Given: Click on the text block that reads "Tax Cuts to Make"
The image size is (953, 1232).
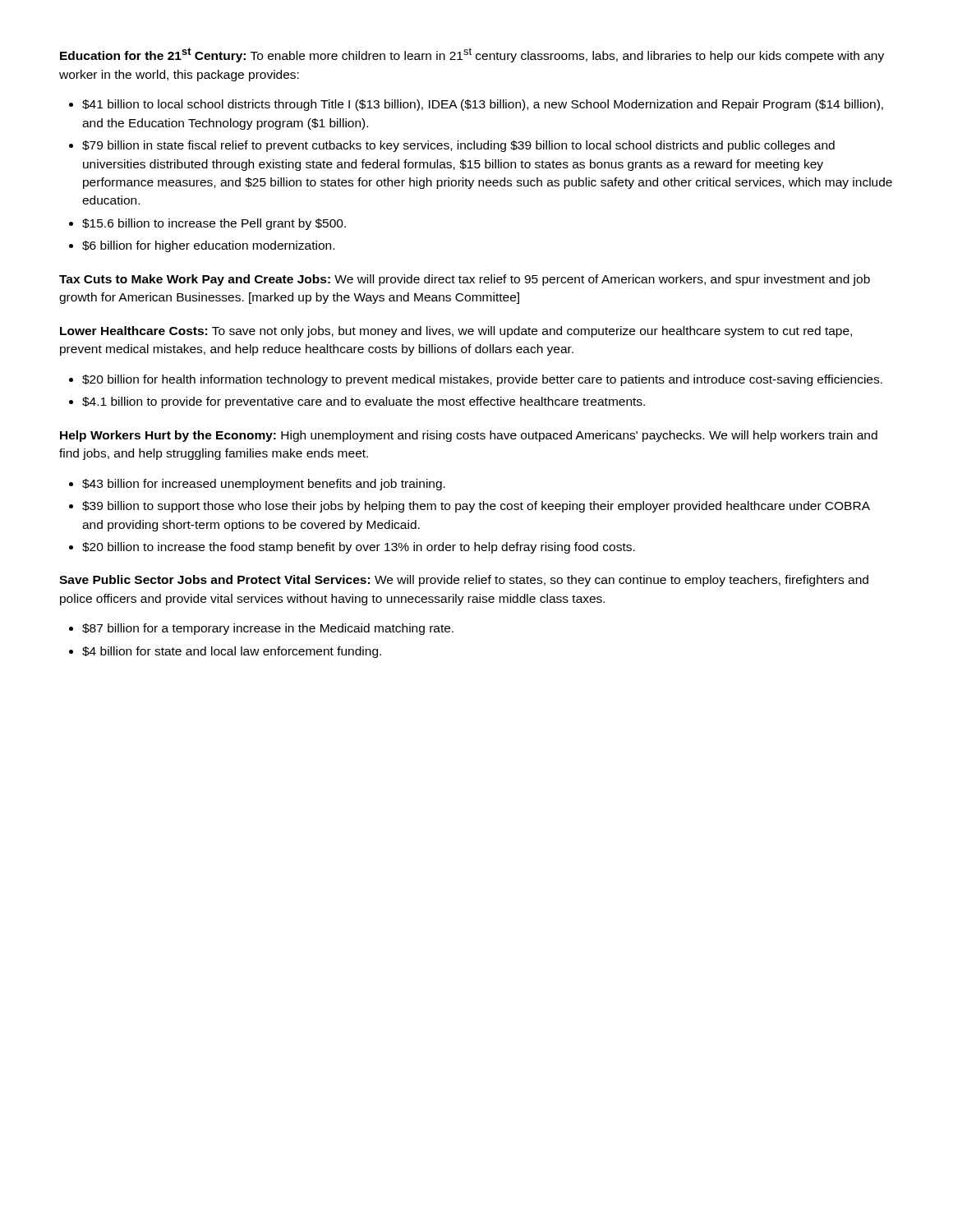Looking at the screenshot, I should coord(465,288).
